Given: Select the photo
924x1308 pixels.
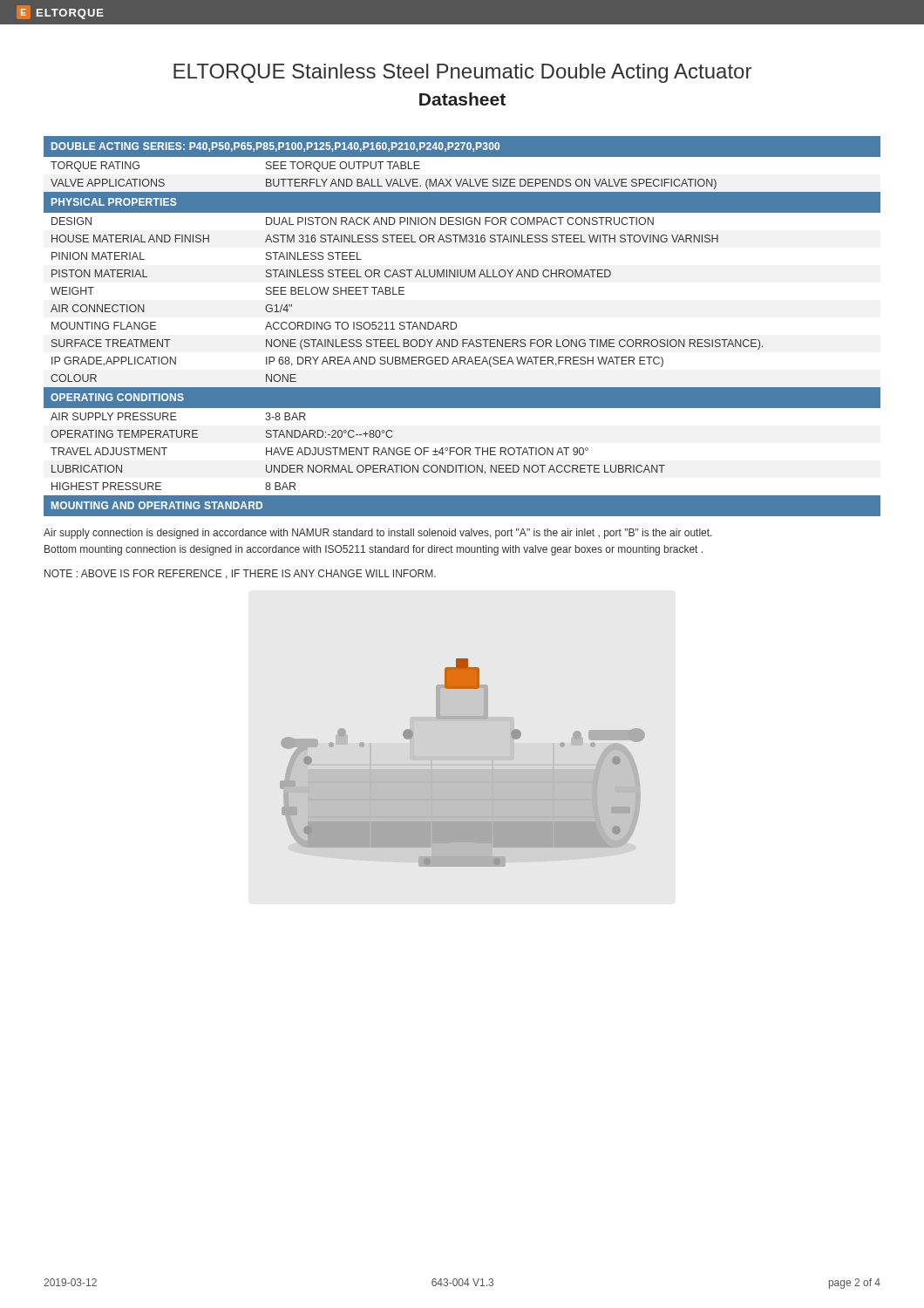Looking at the screenshot, I should click(x=462, y=748).
